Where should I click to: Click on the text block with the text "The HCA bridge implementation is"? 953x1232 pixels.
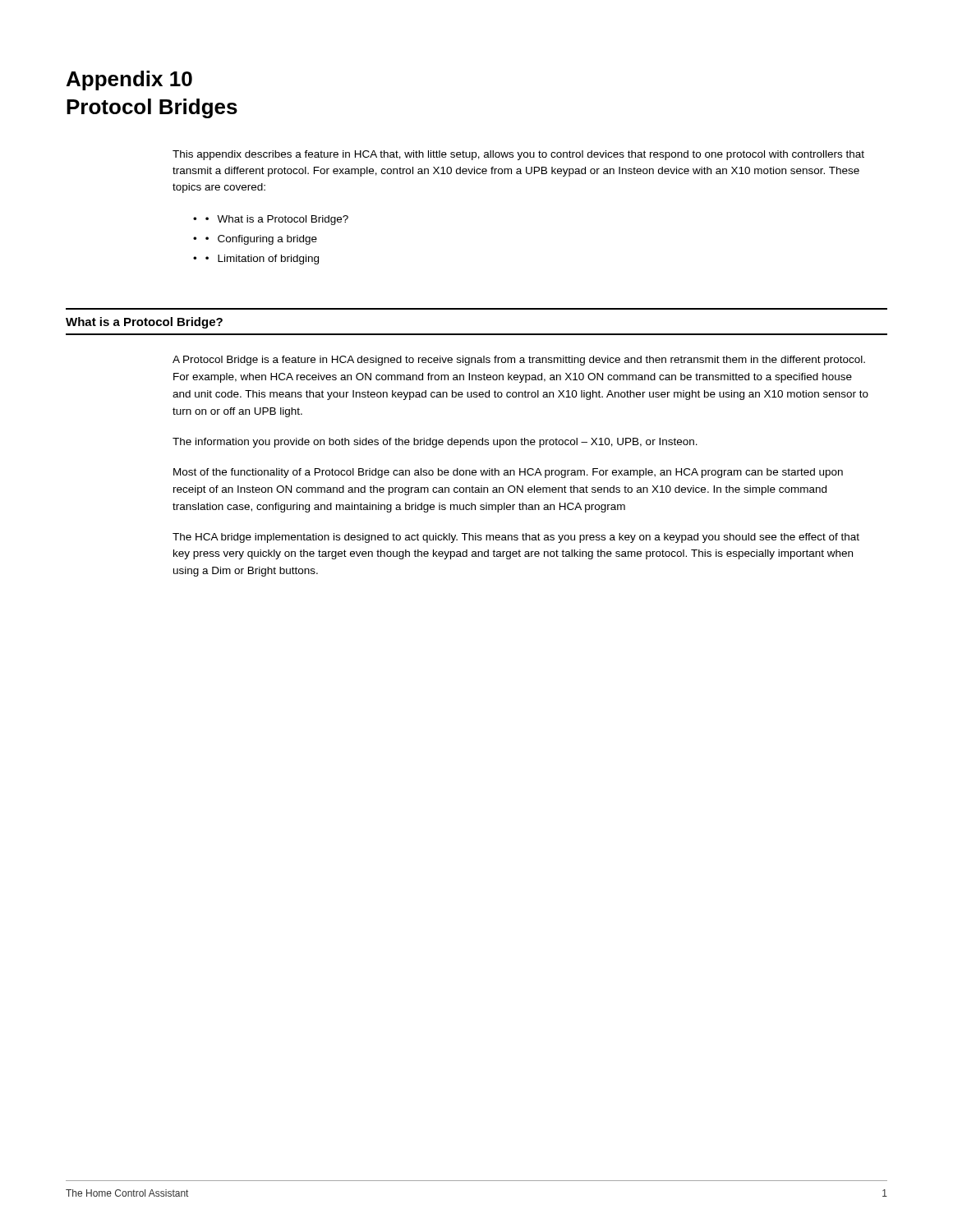[516, 553]
